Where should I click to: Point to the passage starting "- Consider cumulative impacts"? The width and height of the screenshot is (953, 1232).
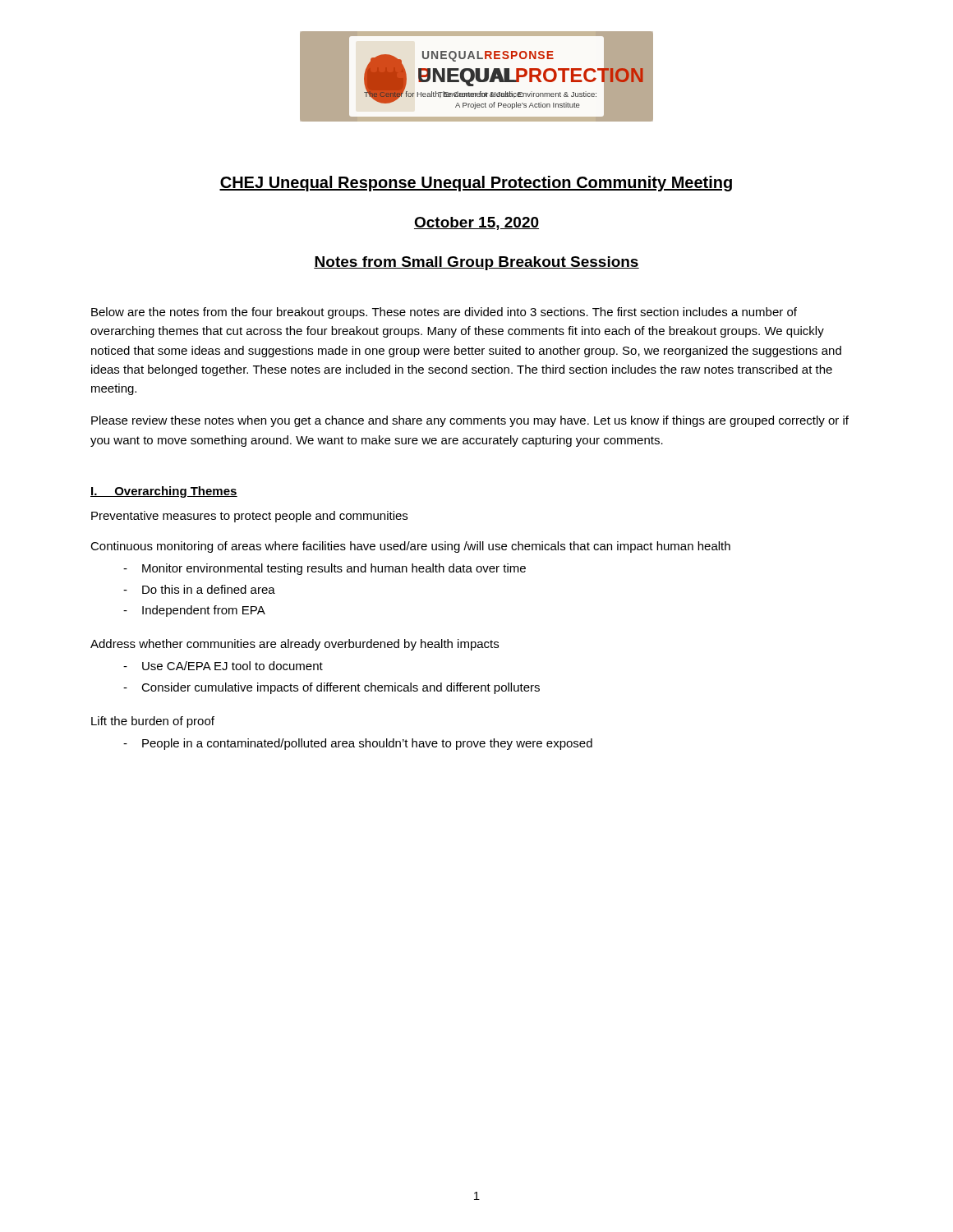pos(332,687)
